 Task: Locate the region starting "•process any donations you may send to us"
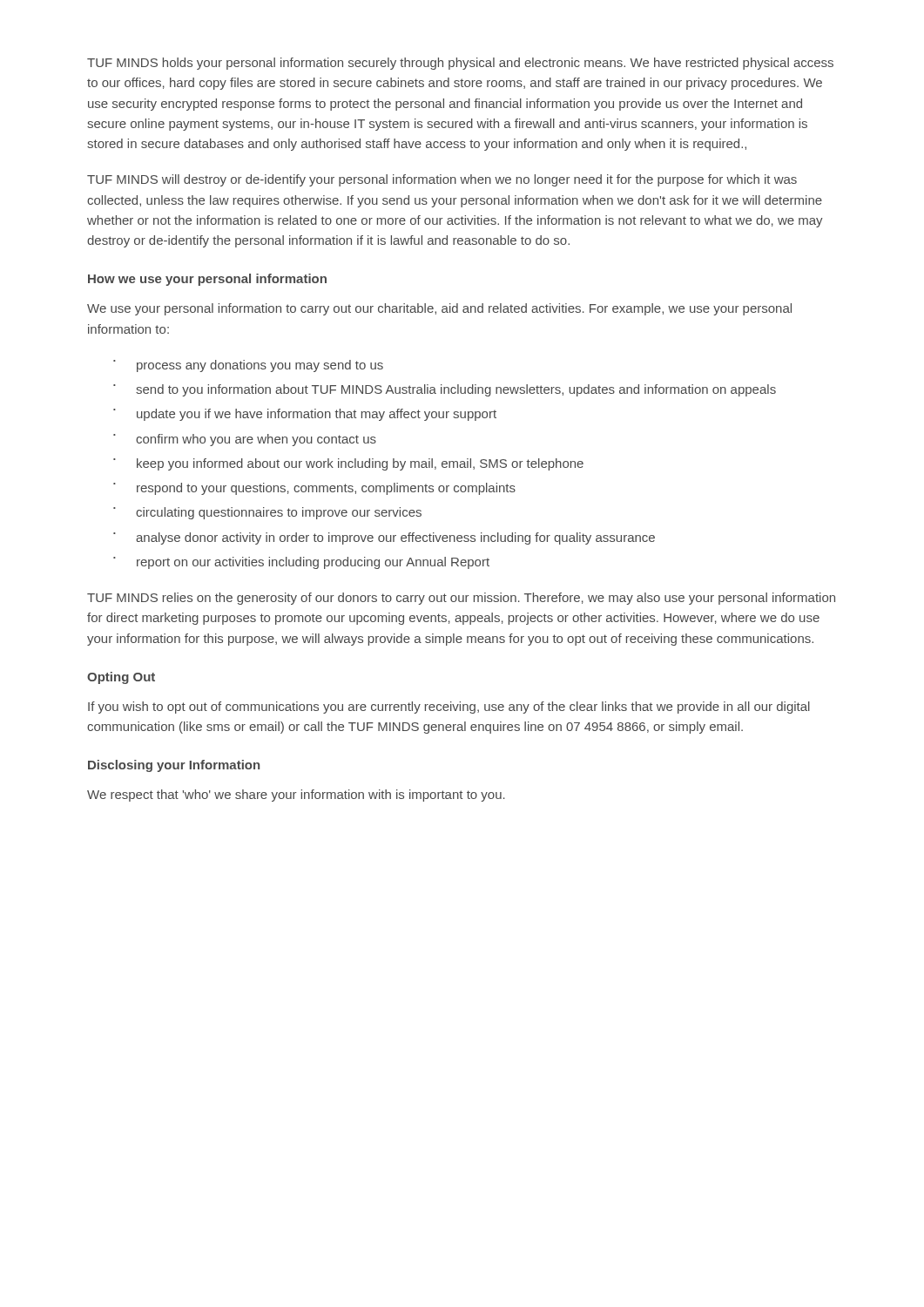coord(248,365)
